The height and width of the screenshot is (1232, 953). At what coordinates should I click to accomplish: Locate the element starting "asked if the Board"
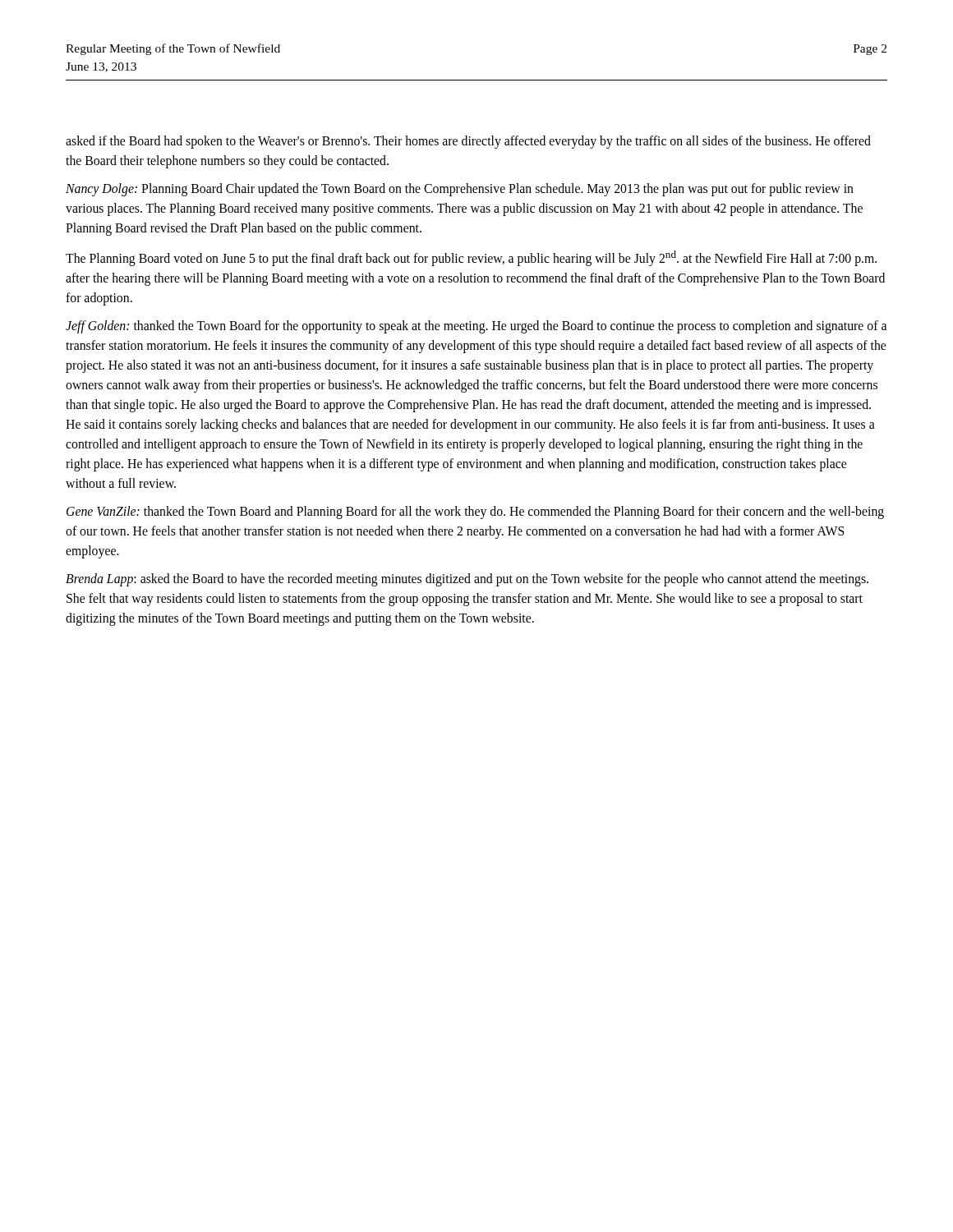468,151
